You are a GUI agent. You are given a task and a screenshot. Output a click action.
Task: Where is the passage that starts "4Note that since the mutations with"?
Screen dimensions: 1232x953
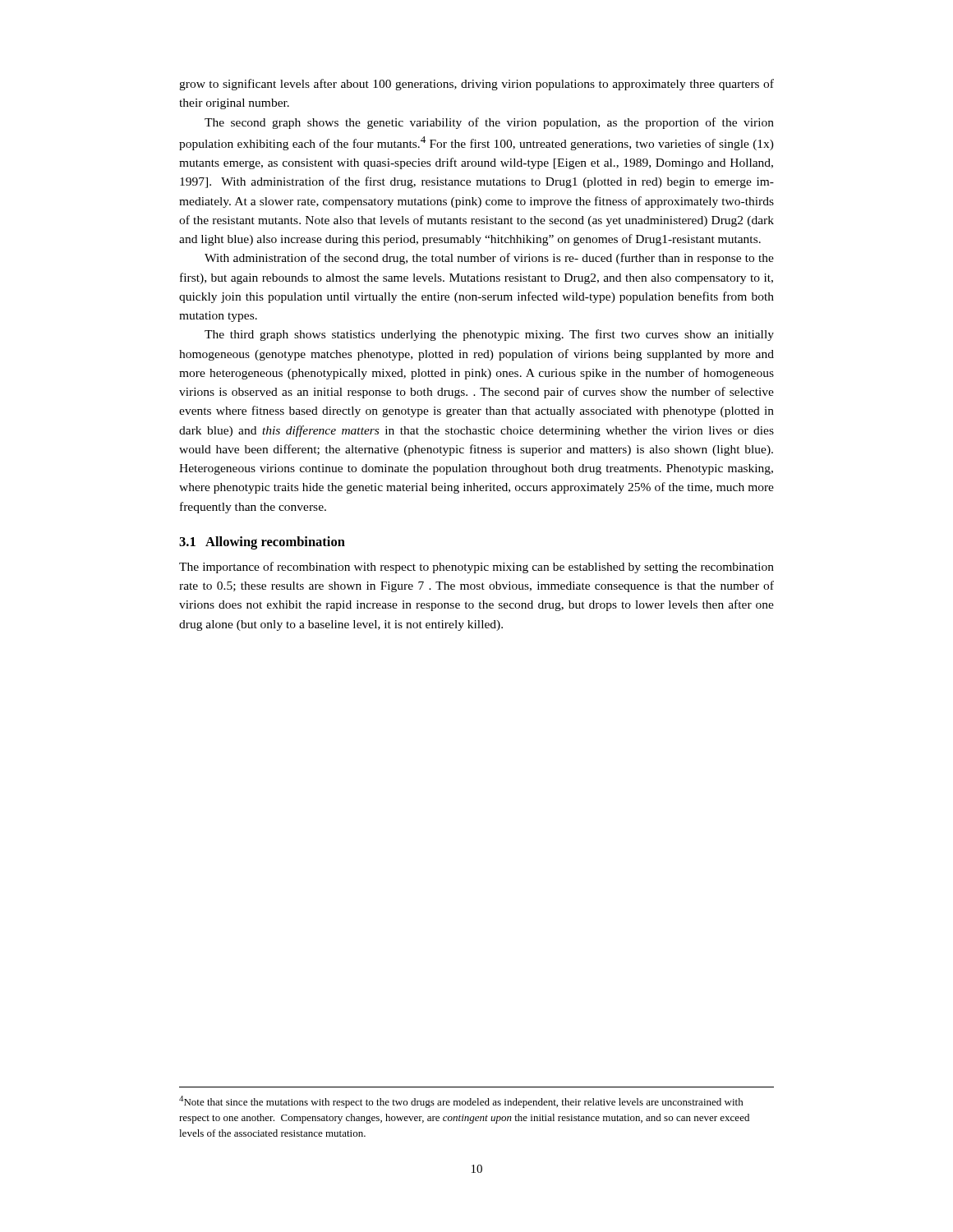click(464, 1116)
